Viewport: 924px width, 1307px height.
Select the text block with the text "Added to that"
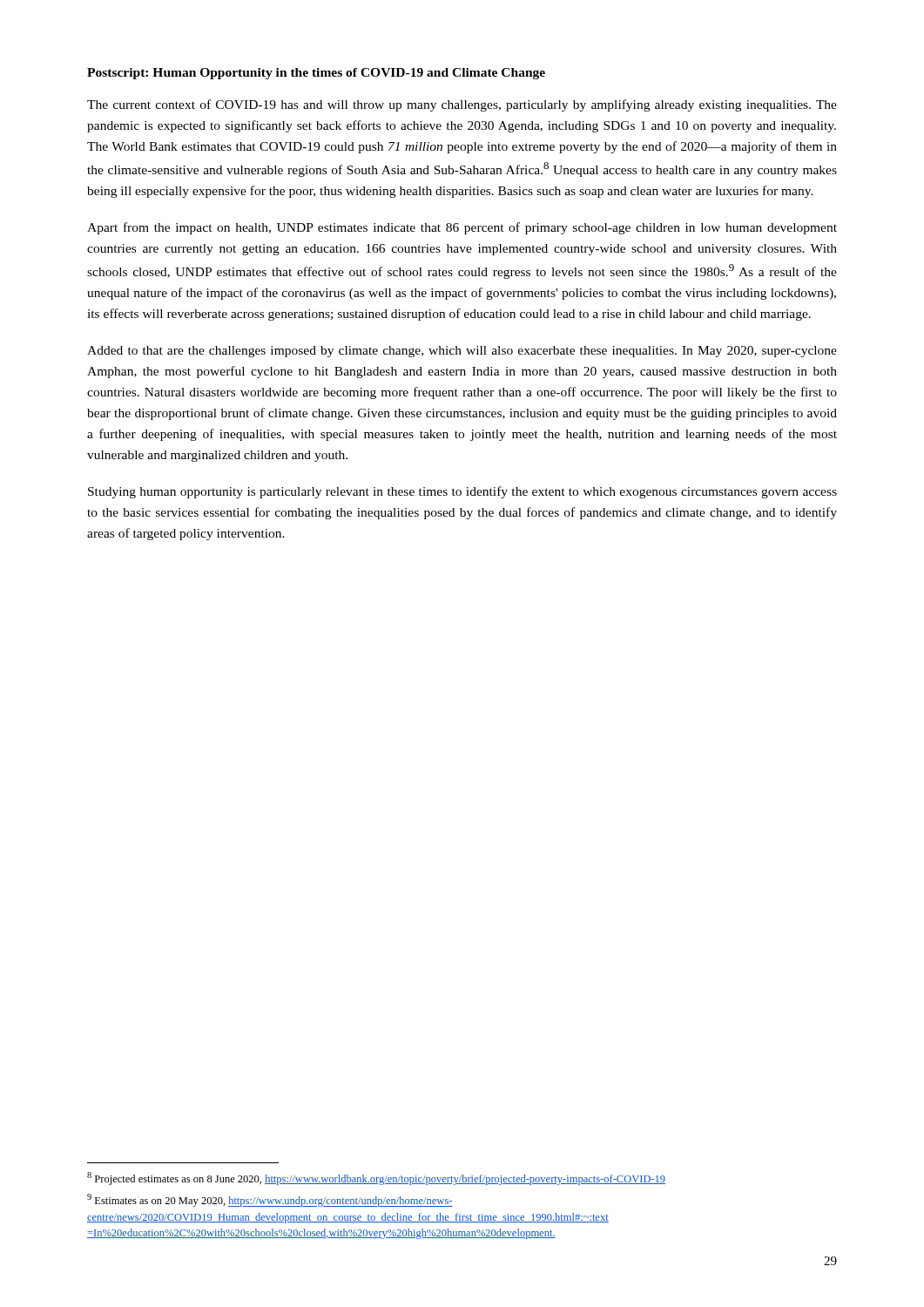[462, 402]
